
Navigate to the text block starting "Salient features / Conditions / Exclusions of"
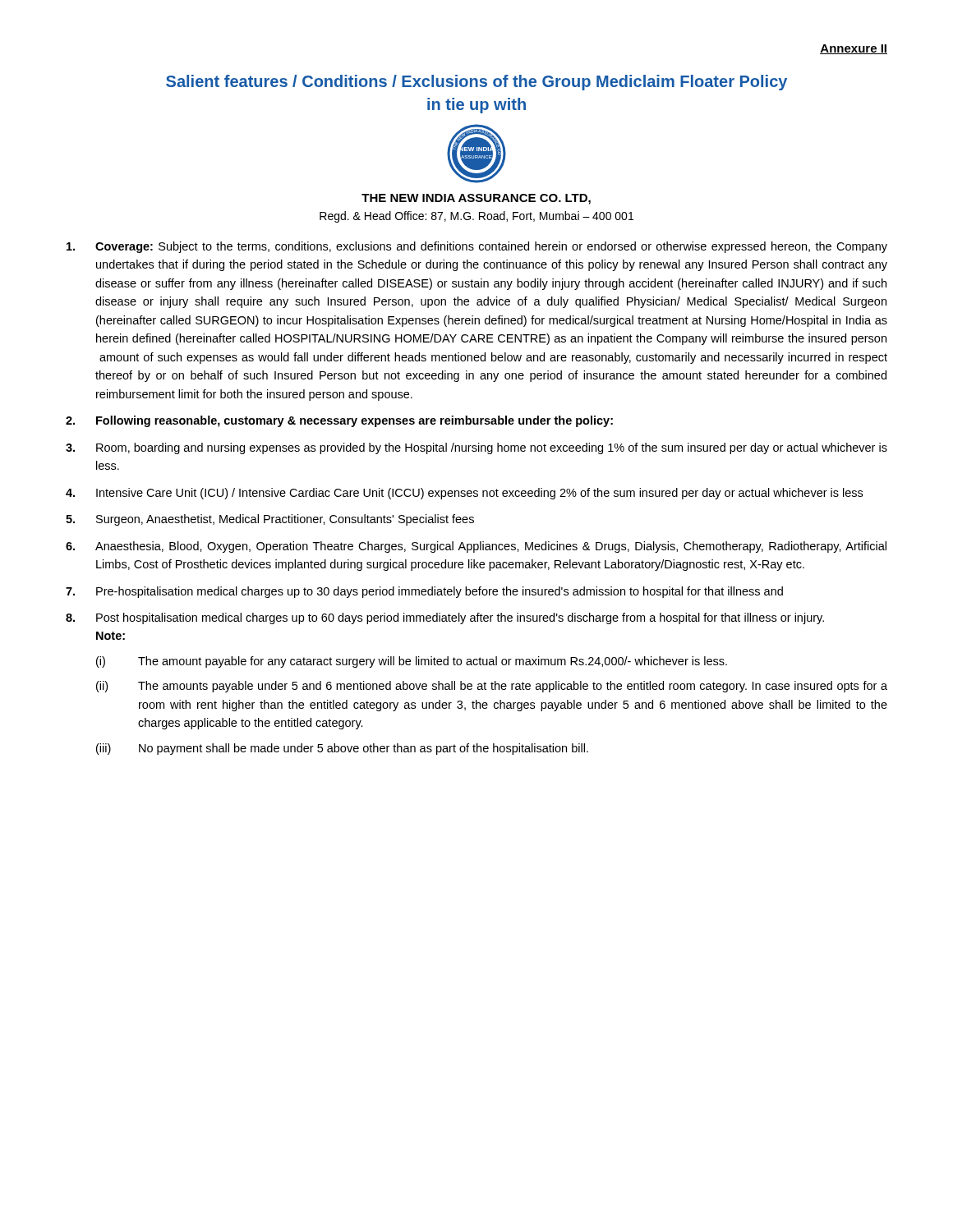[x=476, y=93]
